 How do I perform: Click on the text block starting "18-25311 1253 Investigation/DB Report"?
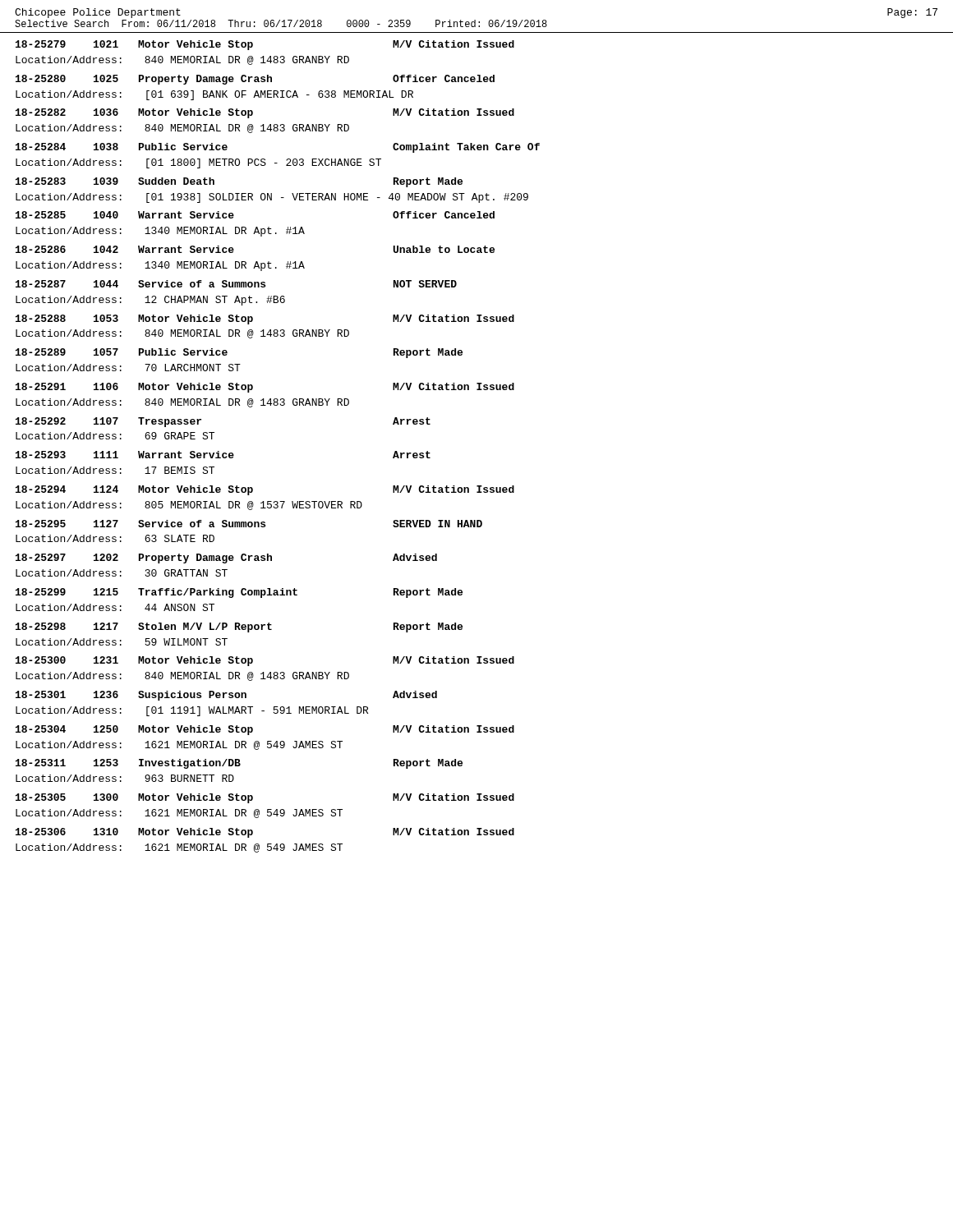click(239, 764)
